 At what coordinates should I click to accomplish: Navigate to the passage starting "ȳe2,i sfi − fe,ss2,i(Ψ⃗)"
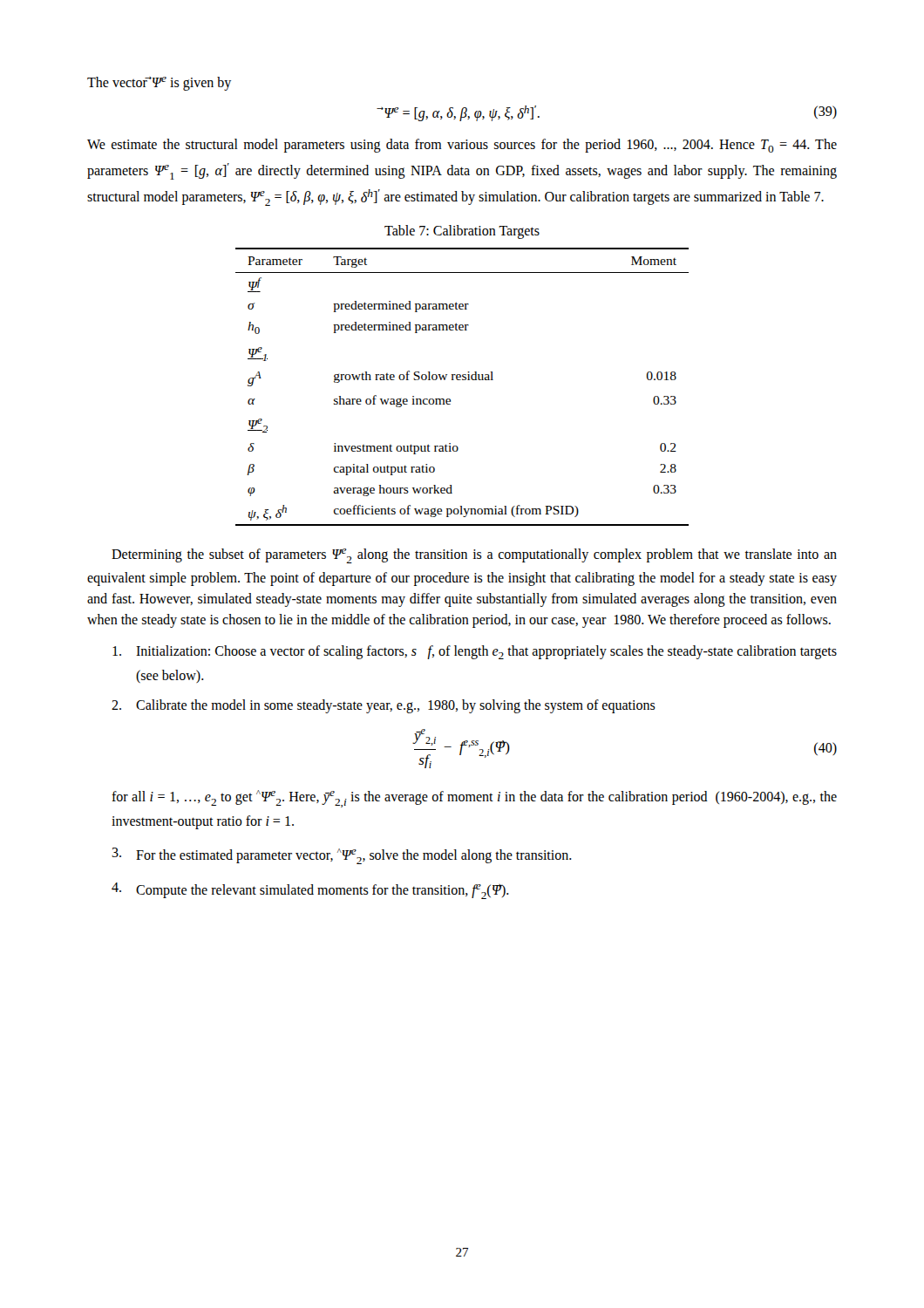462,748
